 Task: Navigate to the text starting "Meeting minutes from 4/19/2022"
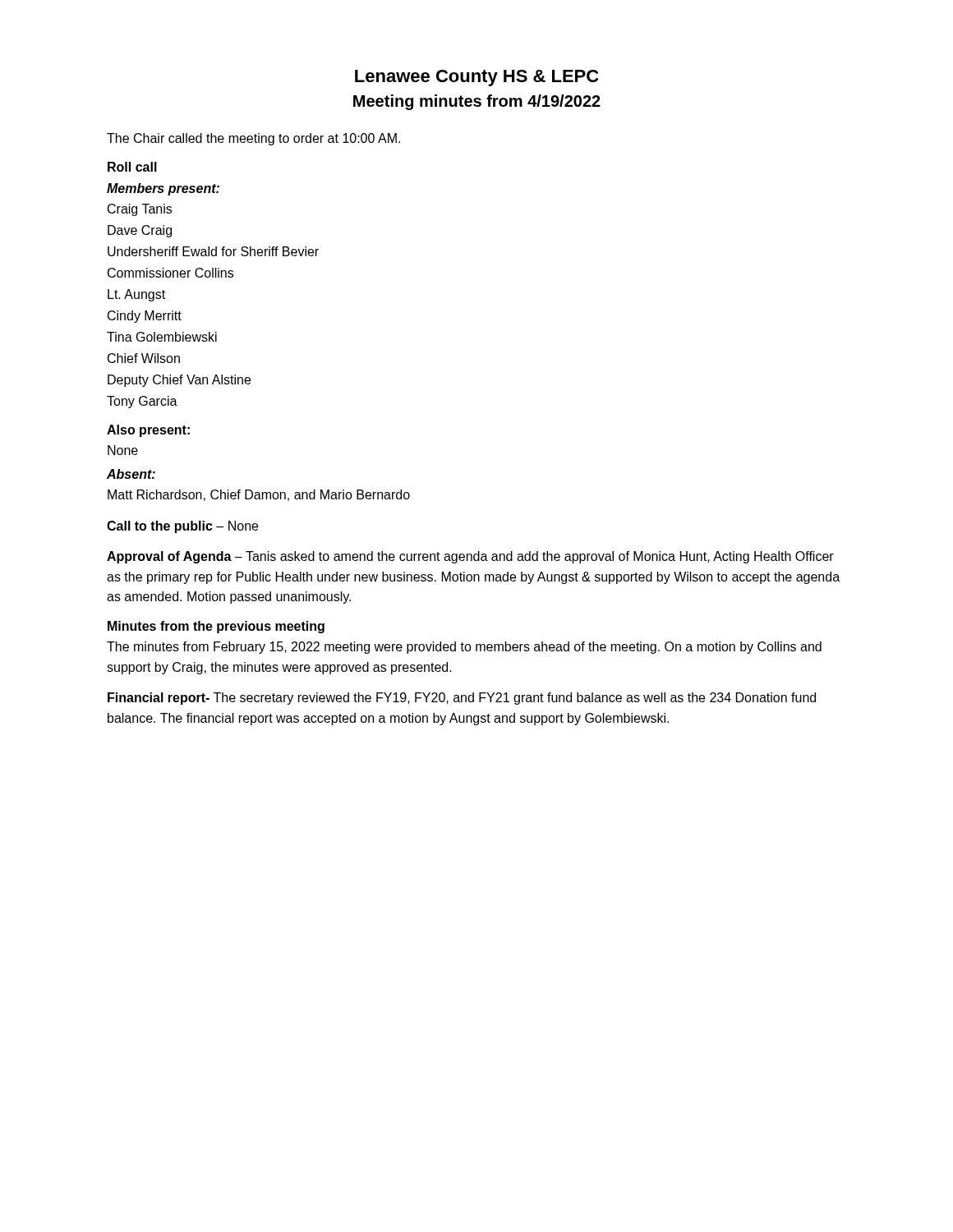tap(476, 101)
